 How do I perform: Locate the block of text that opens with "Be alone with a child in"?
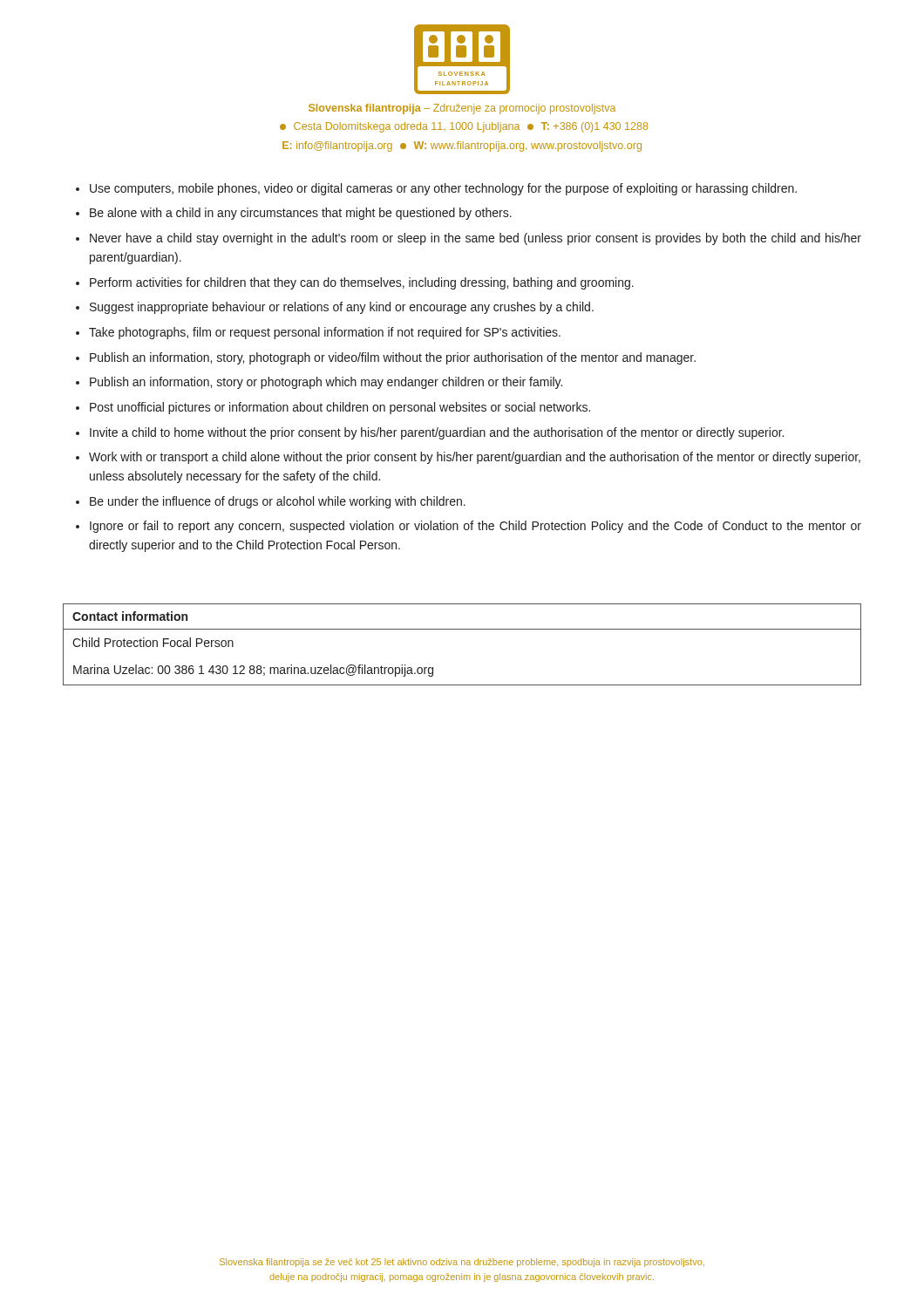click(462, 214)
